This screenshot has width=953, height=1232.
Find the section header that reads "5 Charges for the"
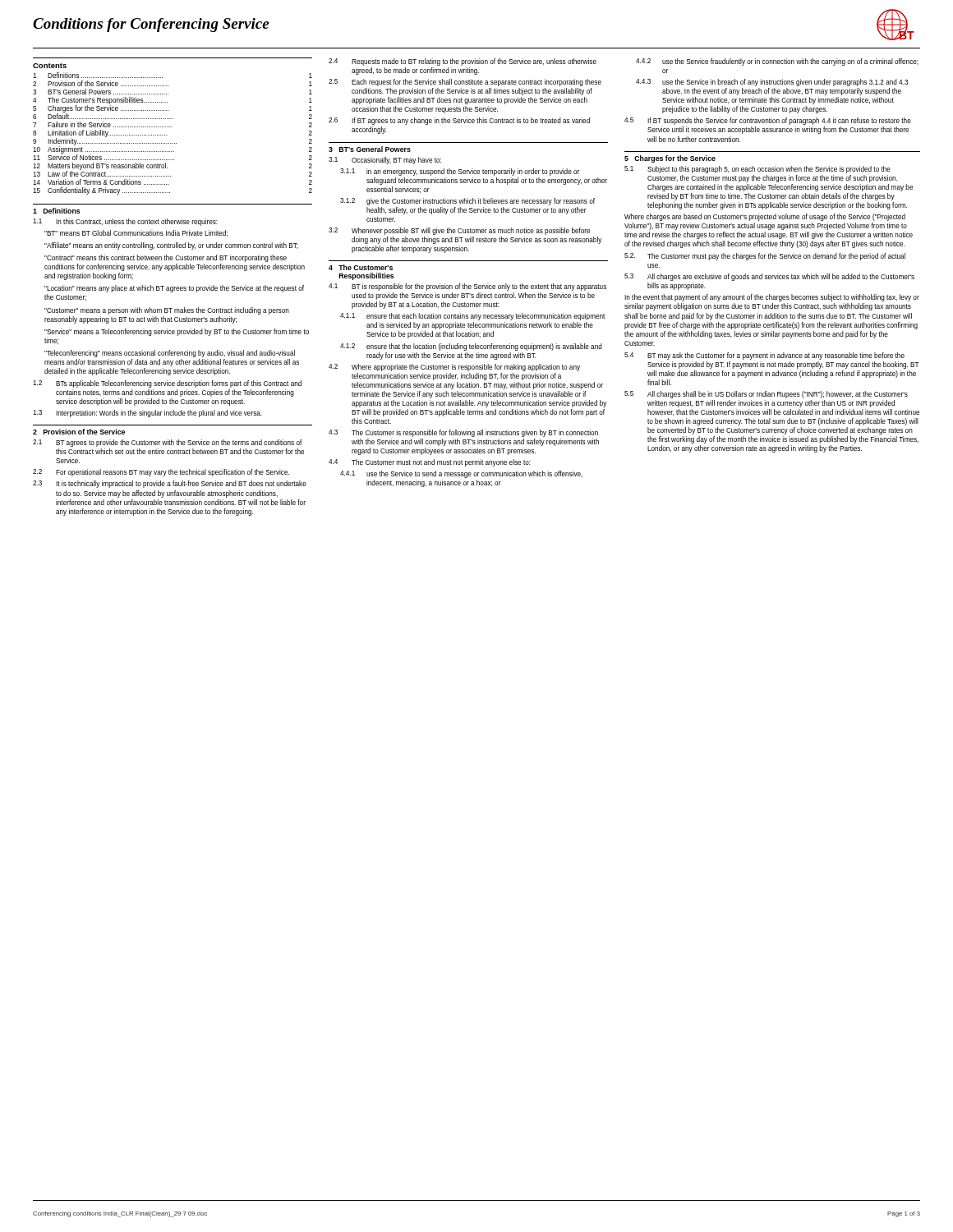(670, 158)
